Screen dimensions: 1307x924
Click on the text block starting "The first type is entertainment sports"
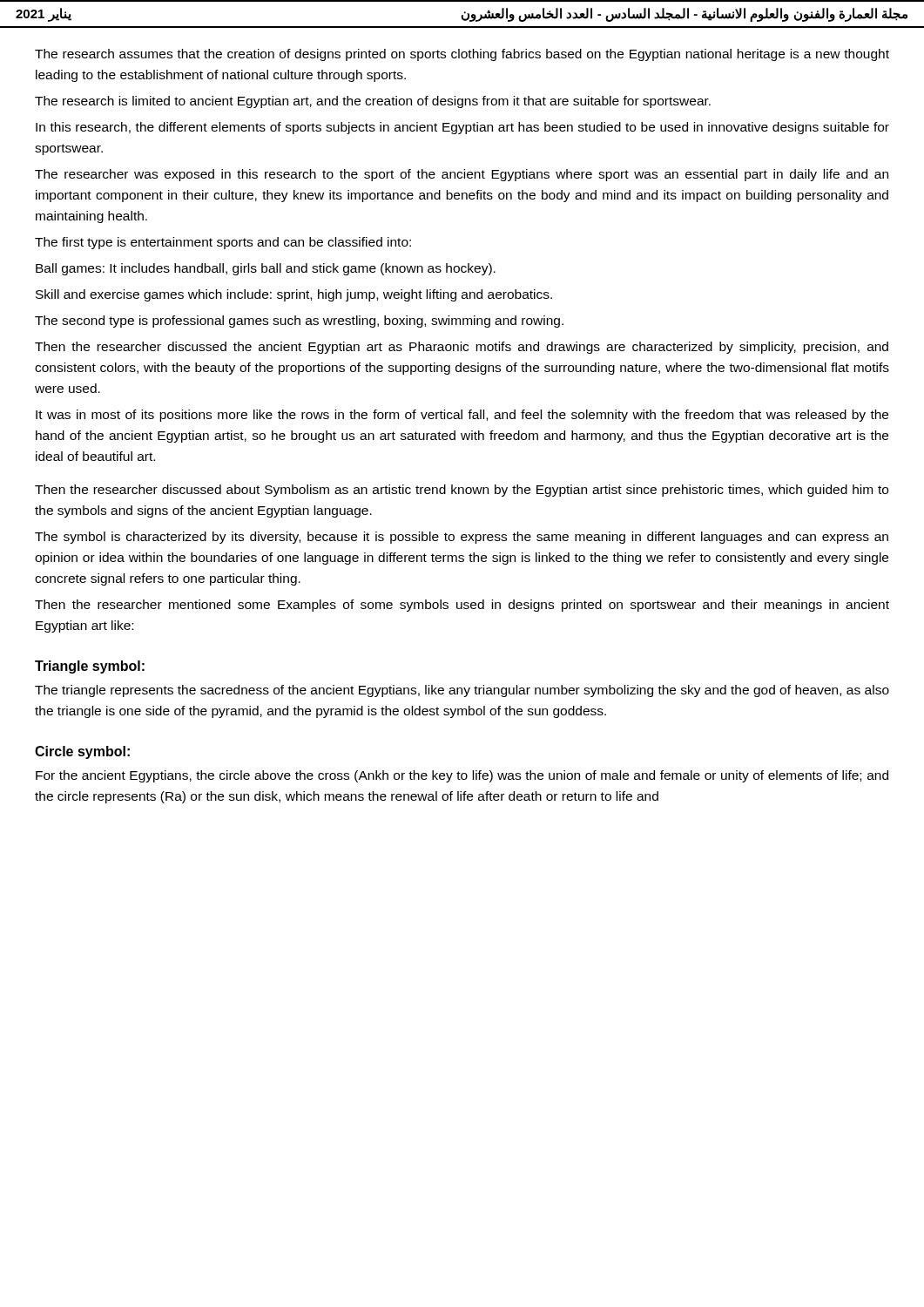[x=224, y=242]
